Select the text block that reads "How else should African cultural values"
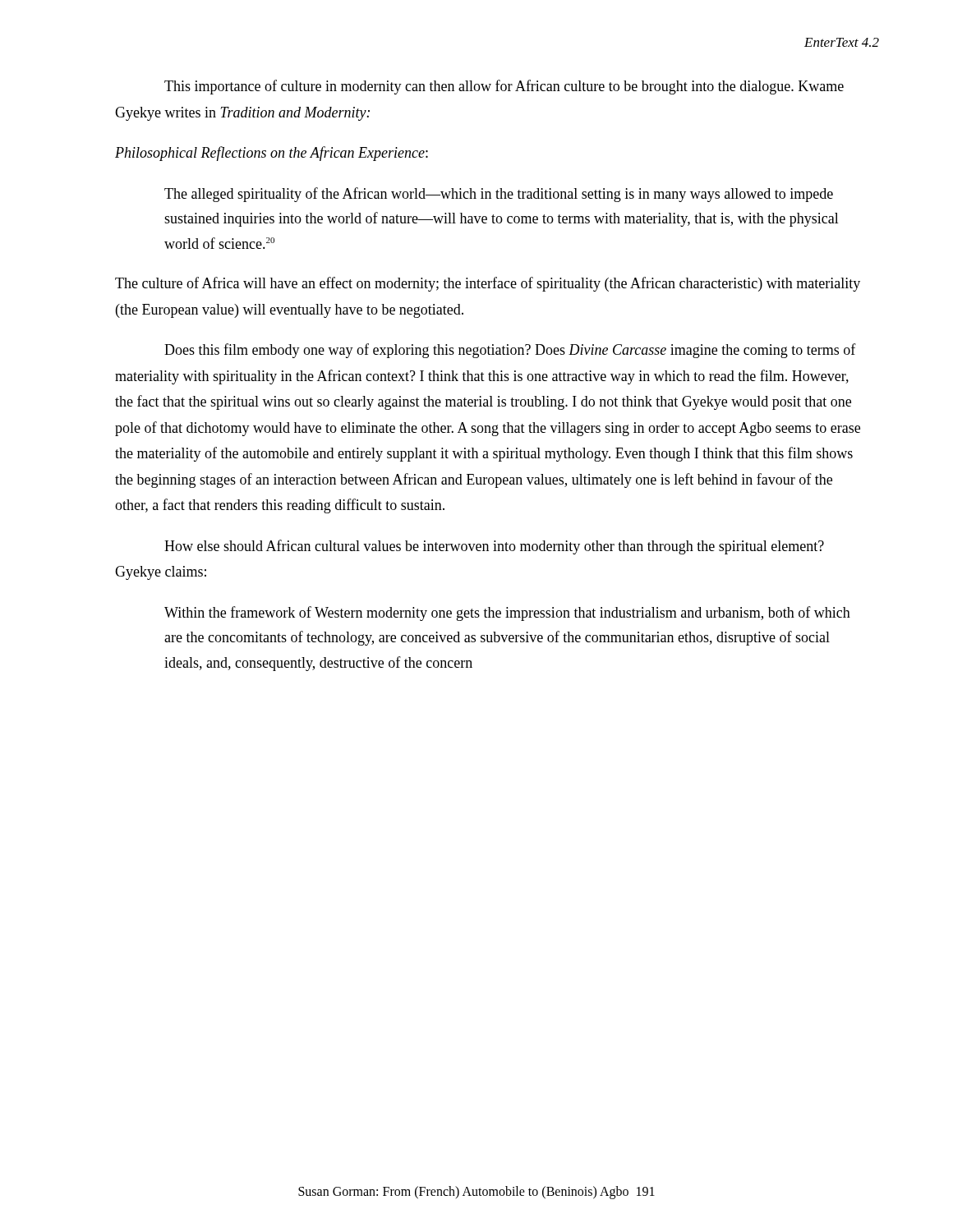953x1232 pixels. coord(489,560)
